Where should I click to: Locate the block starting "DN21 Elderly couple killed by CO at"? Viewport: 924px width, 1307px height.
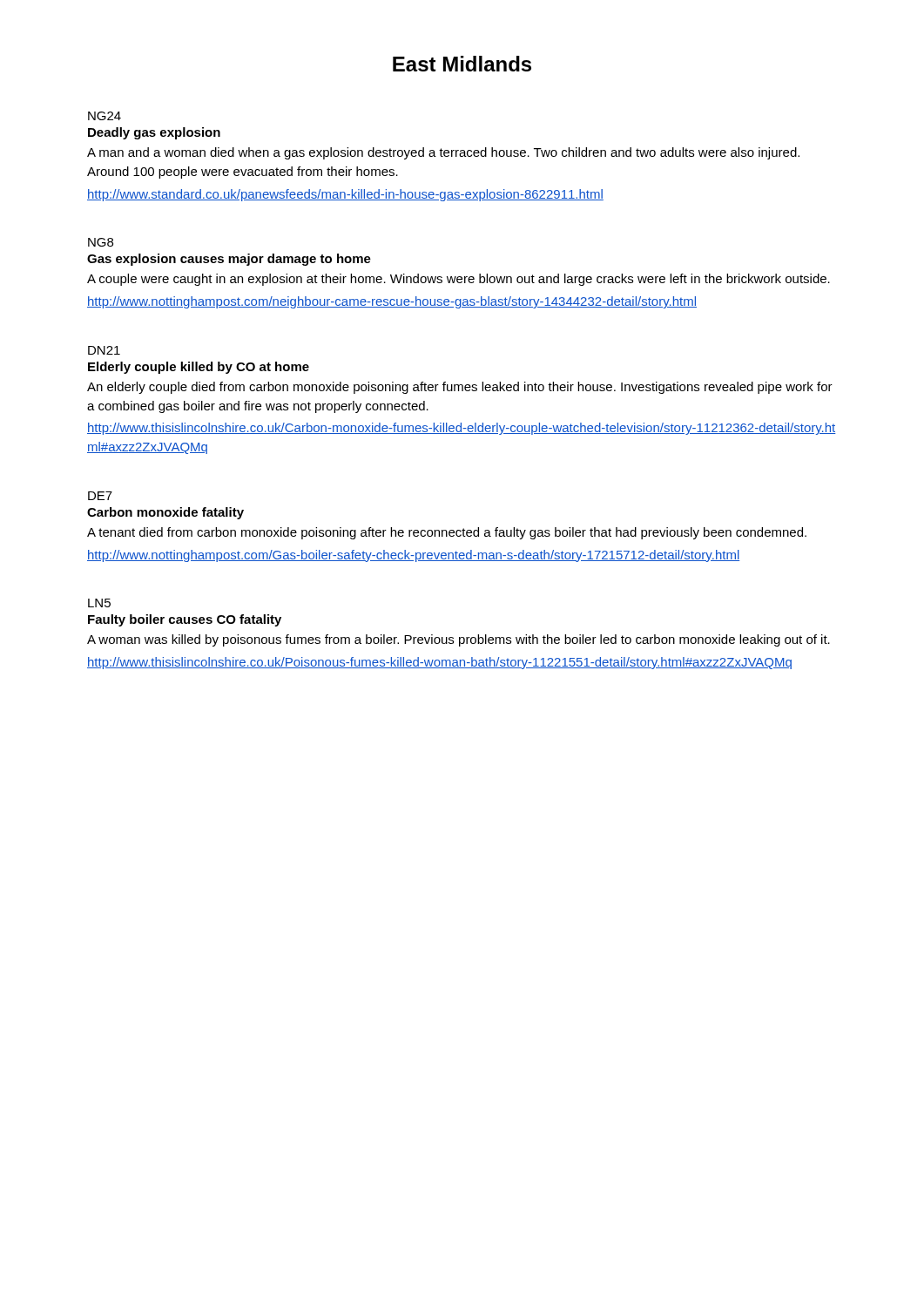point(462,398)
